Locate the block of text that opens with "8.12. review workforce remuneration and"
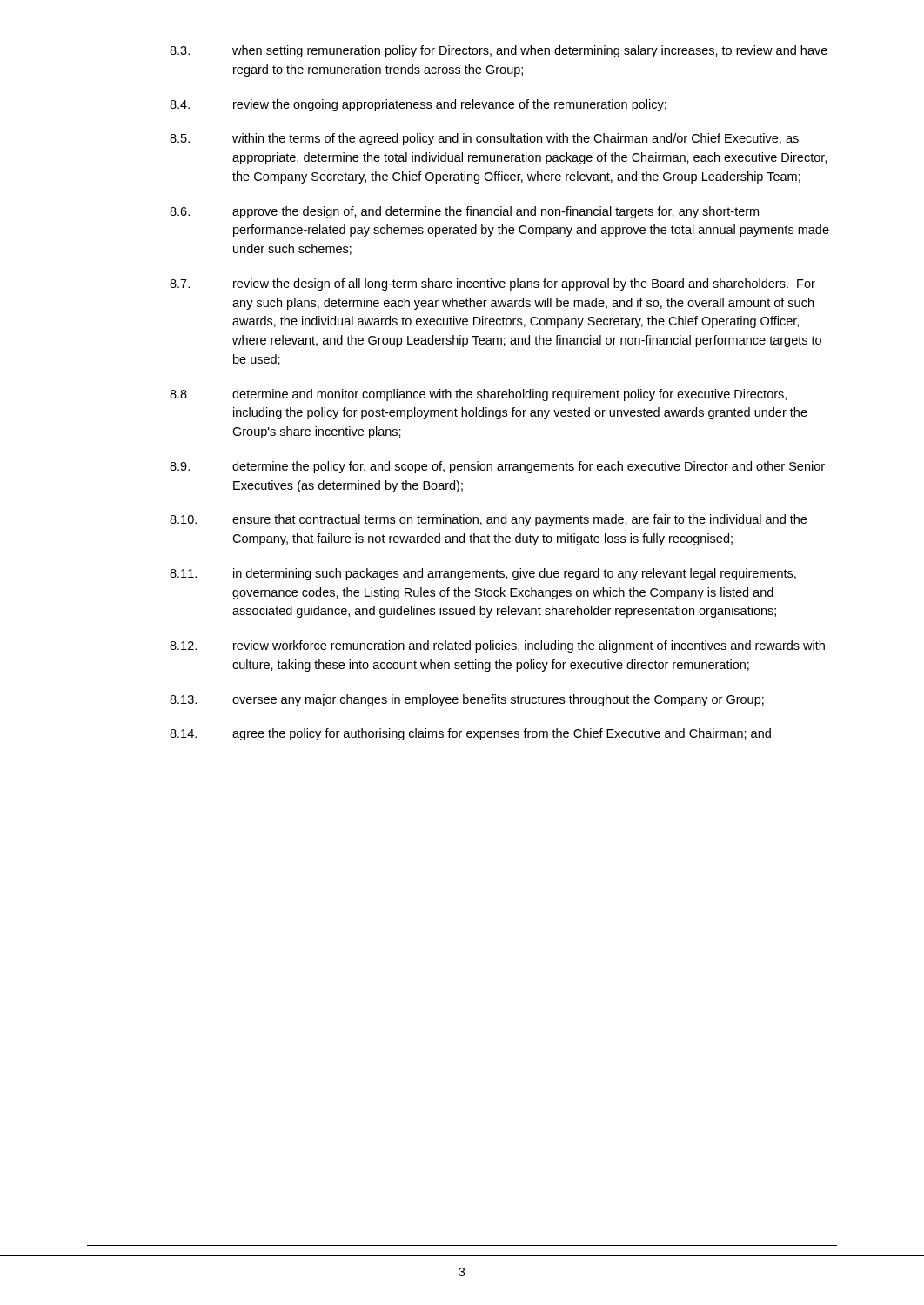924x1305 pixels. (x=501, y=656)
